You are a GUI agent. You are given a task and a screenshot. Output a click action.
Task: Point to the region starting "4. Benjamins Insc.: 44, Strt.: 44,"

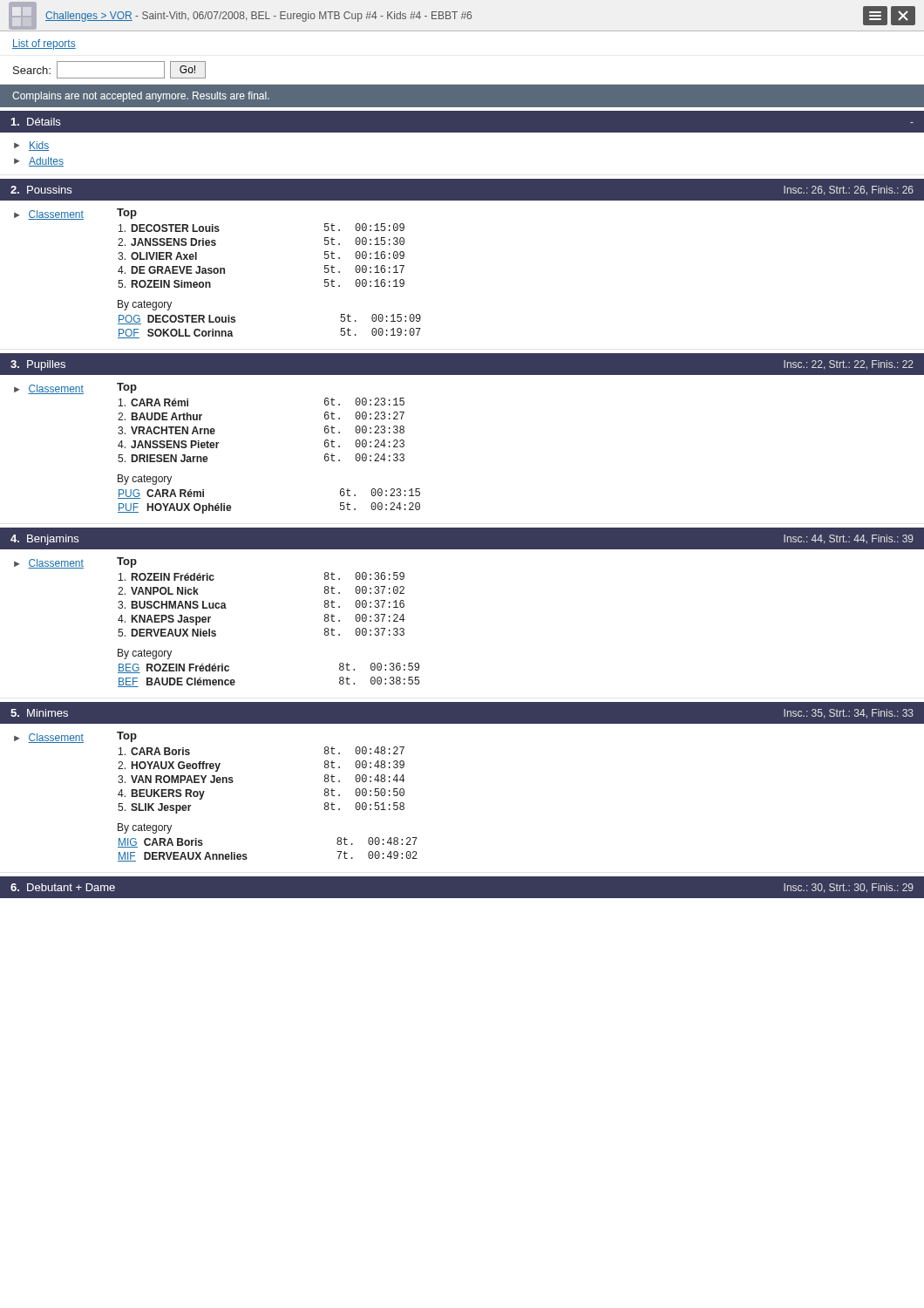point(462,539)
